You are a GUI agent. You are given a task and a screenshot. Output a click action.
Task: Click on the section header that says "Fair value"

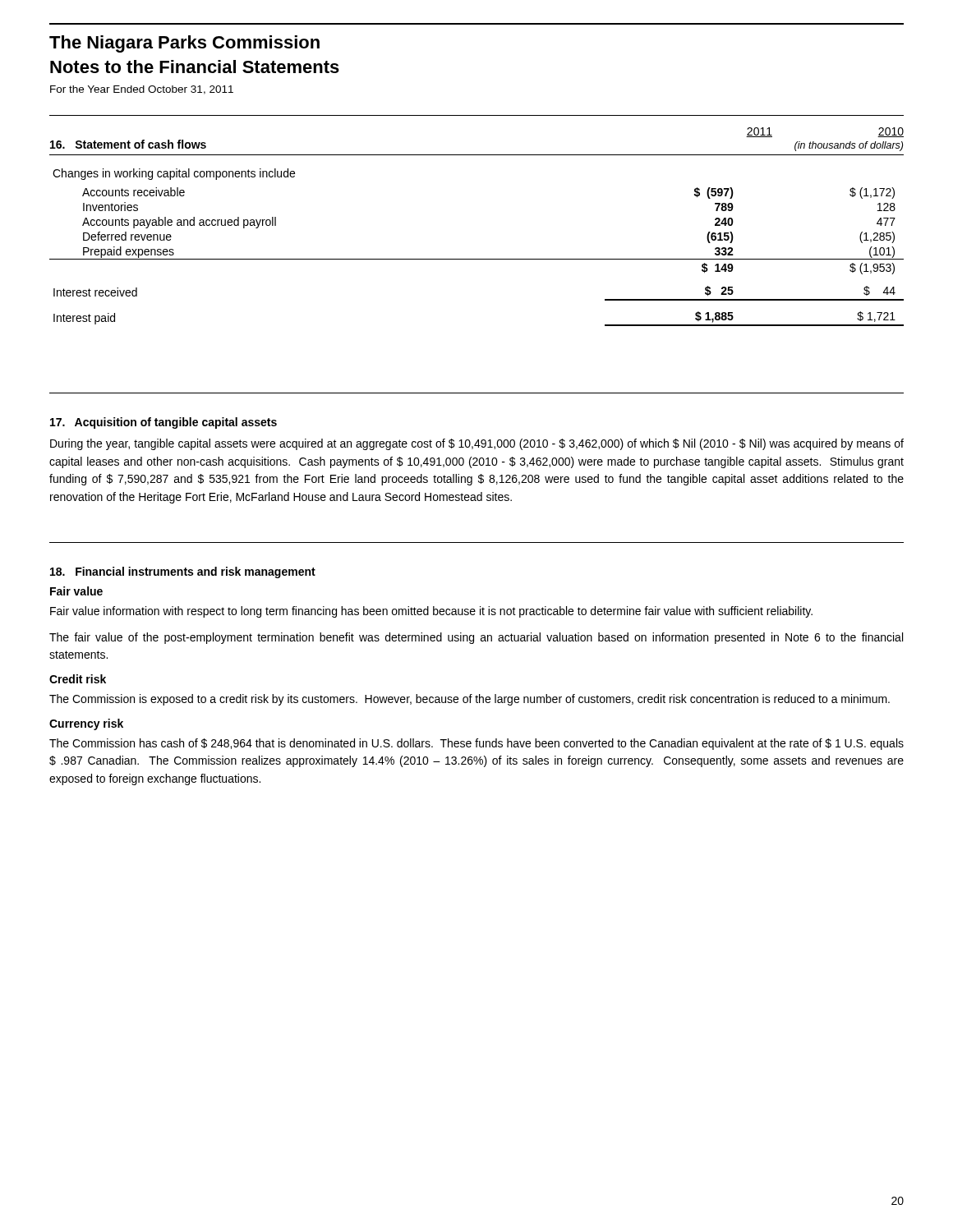click(76, 591)
